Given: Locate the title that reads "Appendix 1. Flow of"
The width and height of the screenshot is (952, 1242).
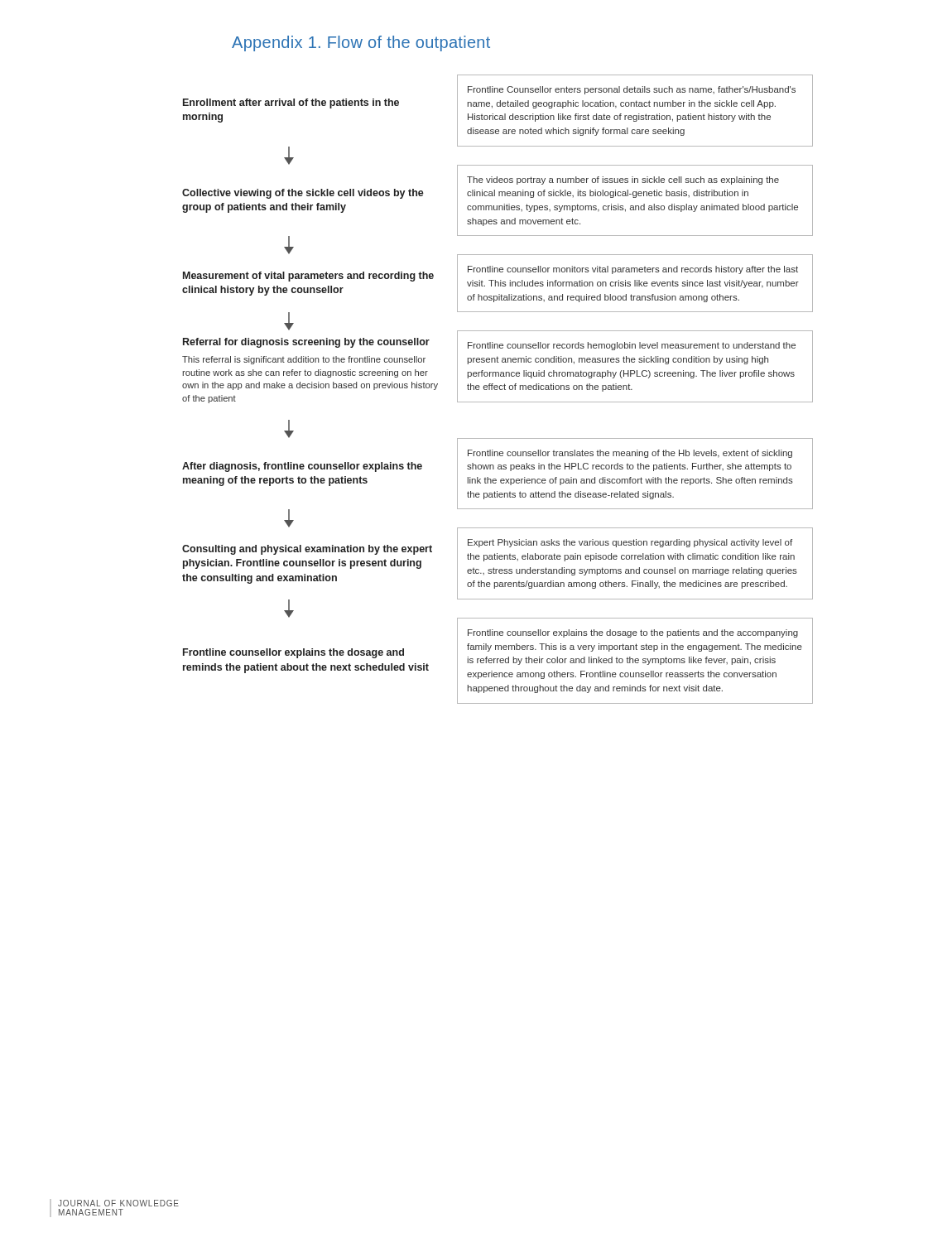Looking at the screenshot, I should point(361,43).
